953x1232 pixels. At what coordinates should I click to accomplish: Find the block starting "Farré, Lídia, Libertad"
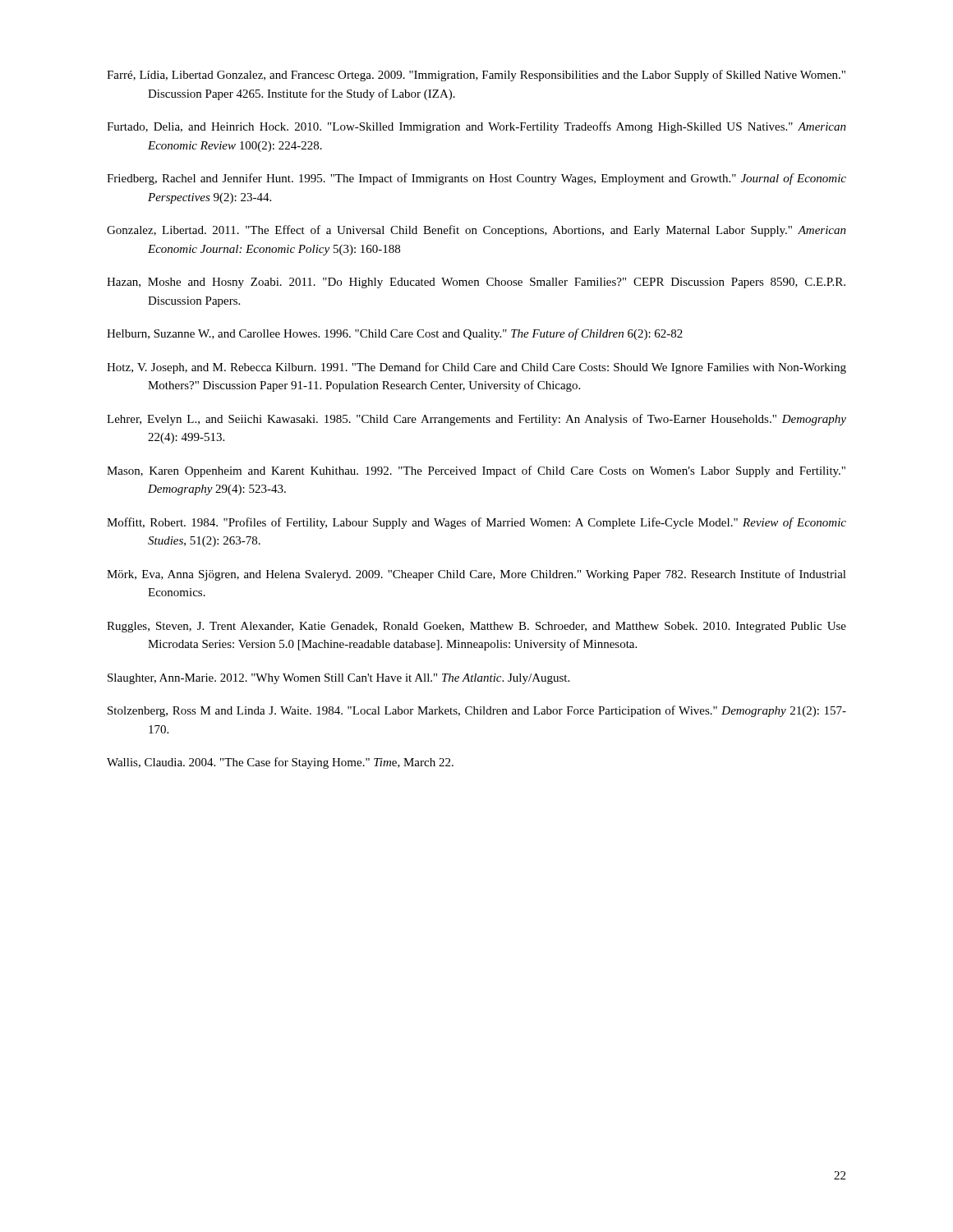[476, 84]
